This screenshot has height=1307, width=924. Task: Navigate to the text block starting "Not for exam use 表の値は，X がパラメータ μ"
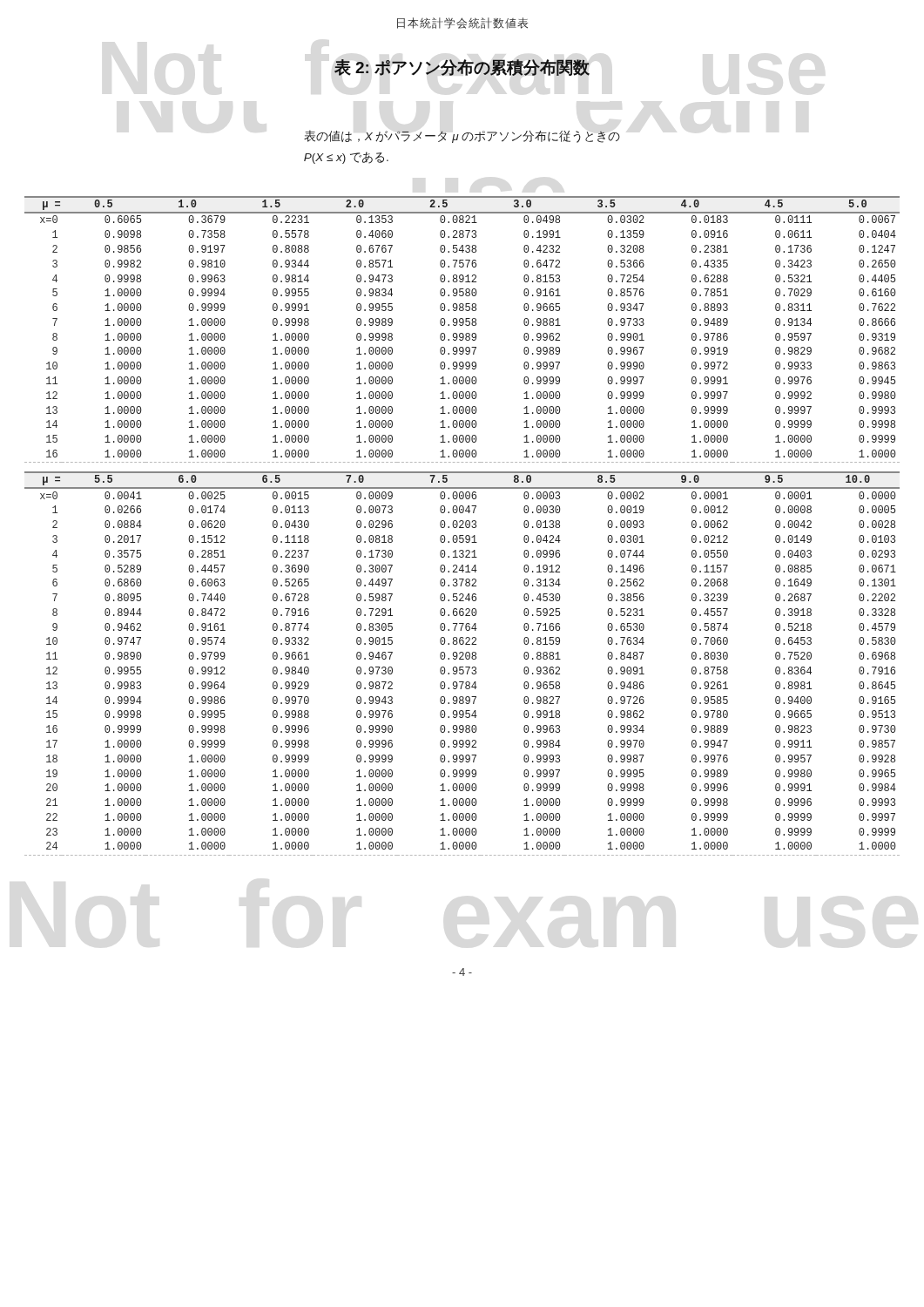tap(462, 147)
